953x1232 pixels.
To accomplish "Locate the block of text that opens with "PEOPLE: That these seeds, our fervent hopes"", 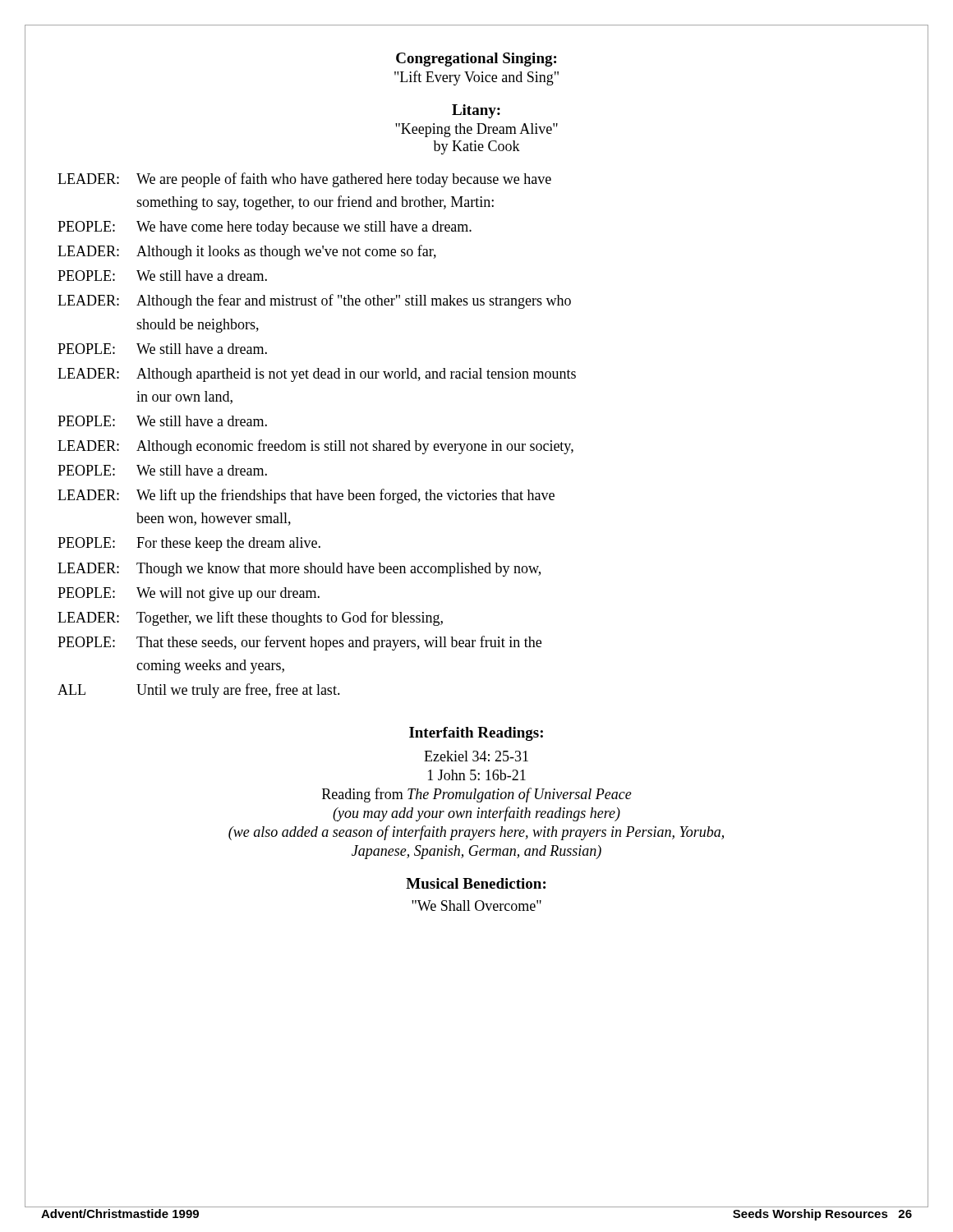I will pos(476,654).
